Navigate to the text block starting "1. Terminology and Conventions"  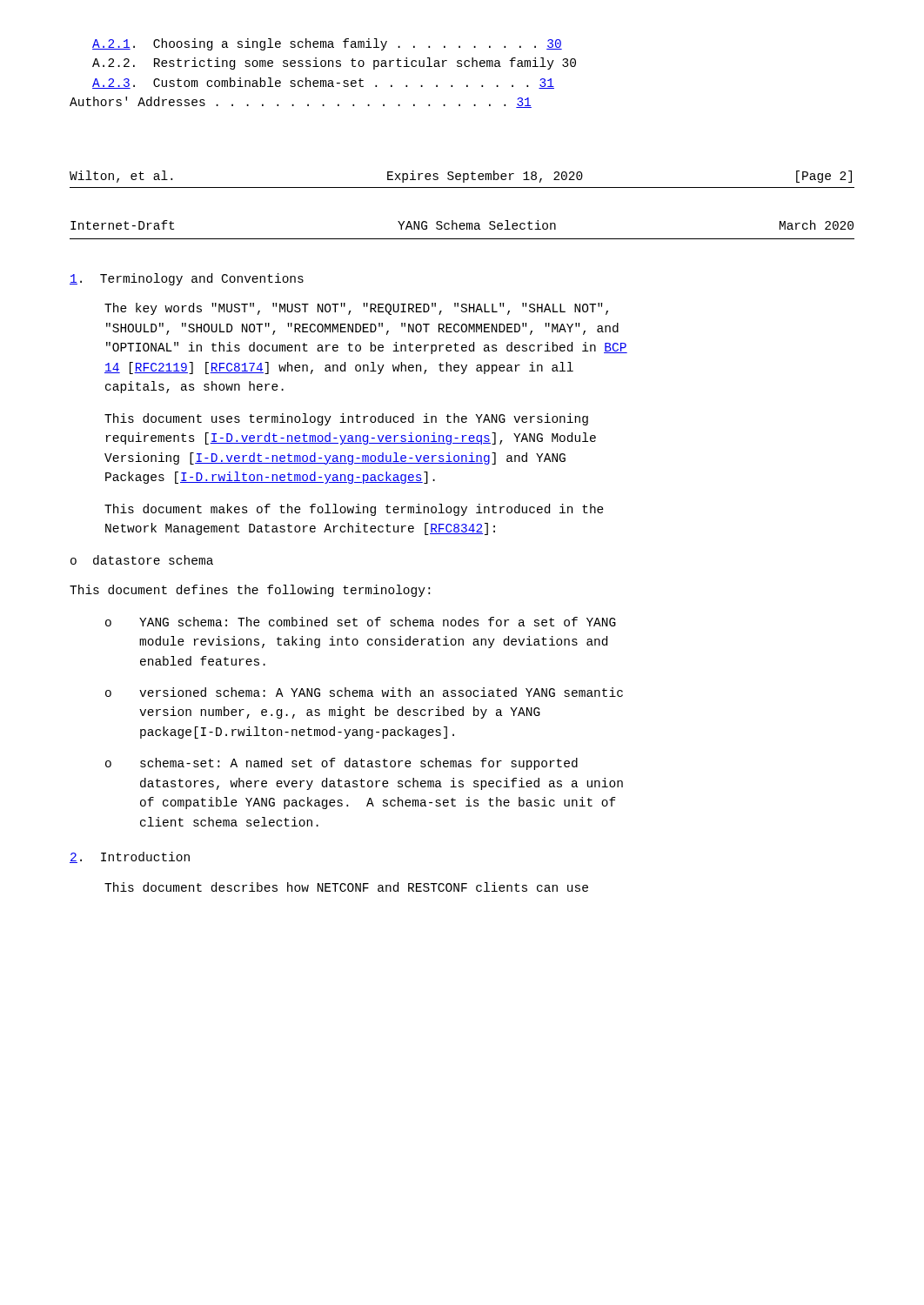point(187,279)
